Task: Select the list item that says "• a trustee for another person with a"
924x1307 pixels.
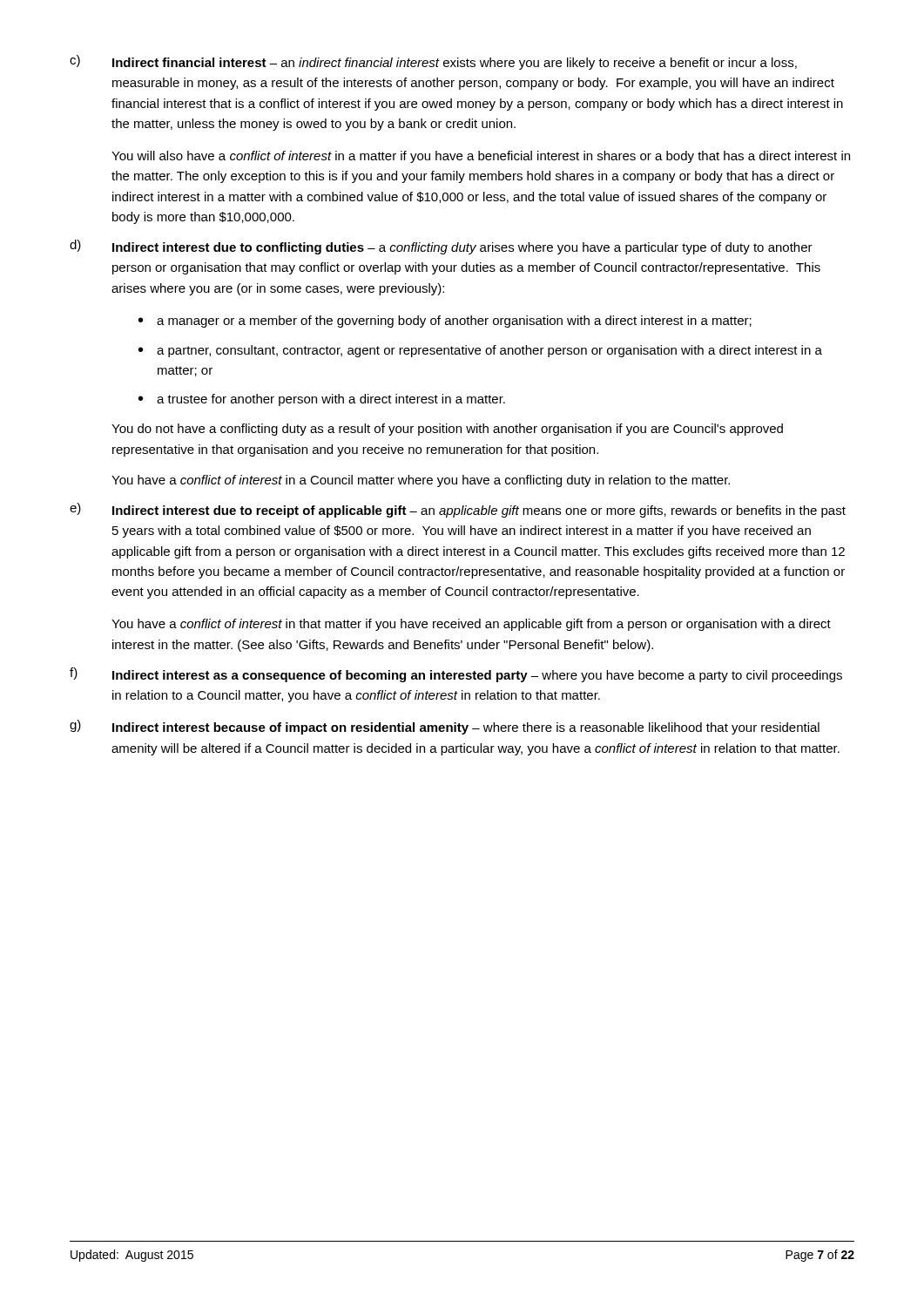Action: tap(496, 399)
